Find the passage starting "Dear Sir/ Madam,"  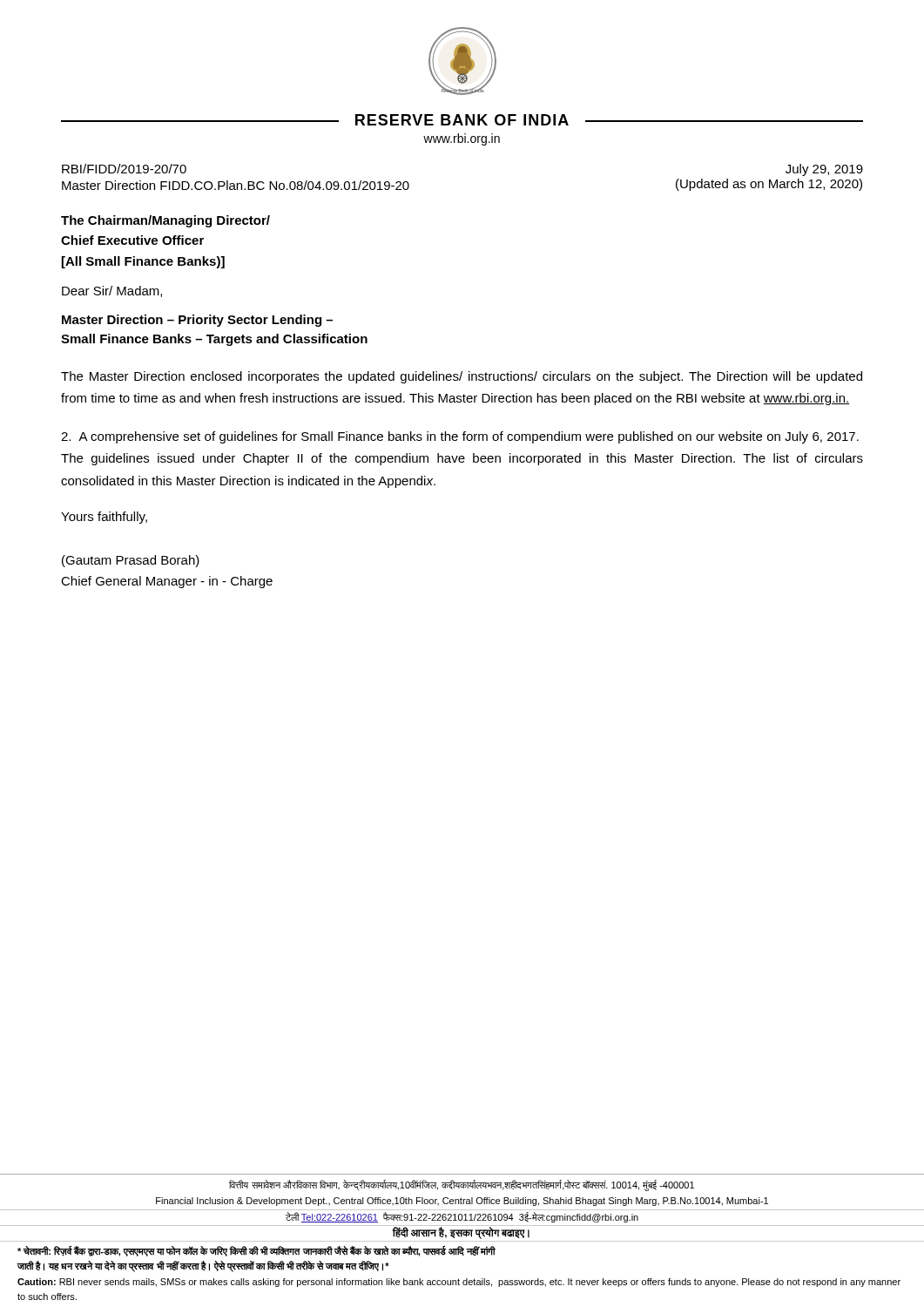(112, 290)
